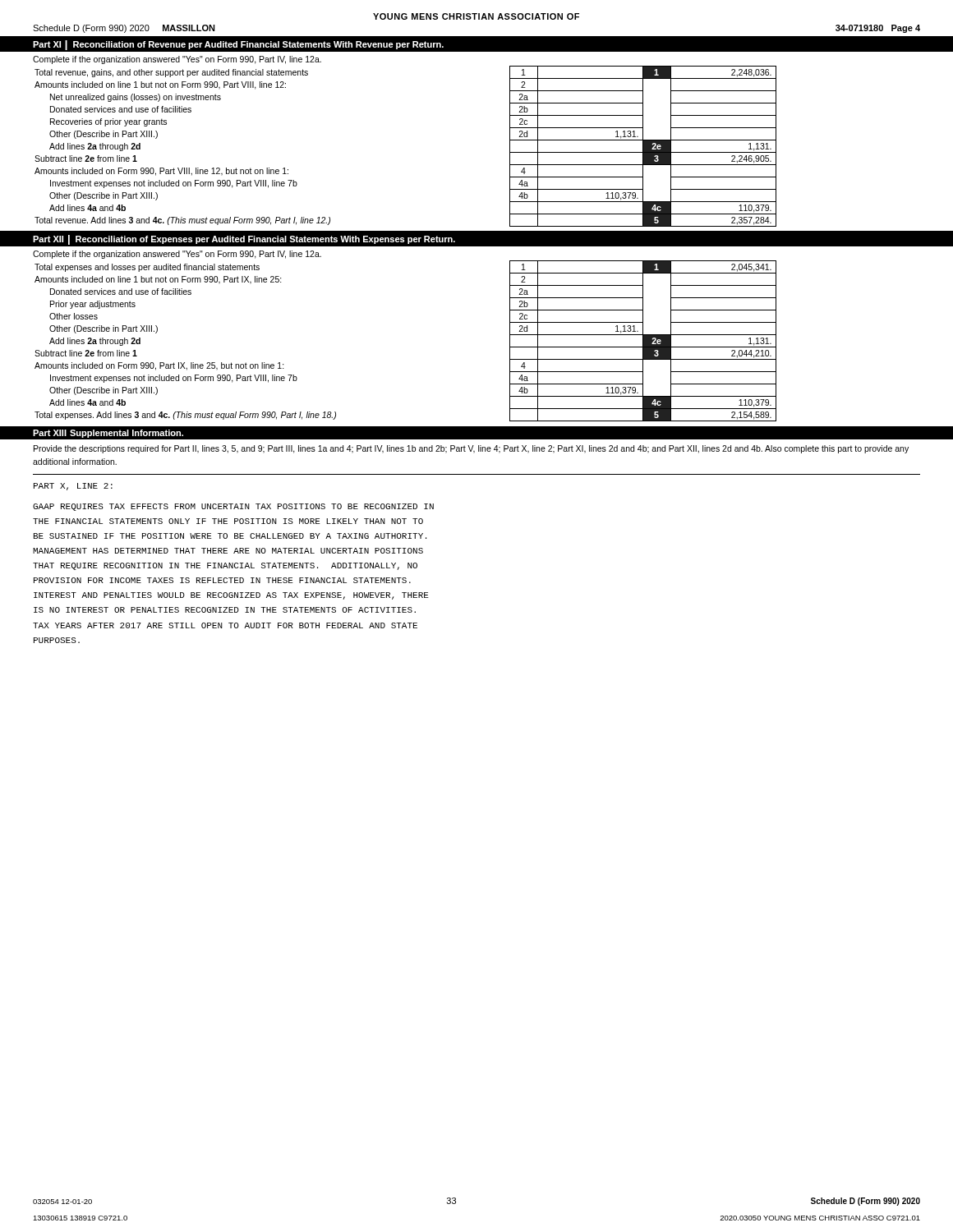Locate the text block starting "Provide the descriptions required for Part"
The image size is (953, 1232).
point(471,455)
